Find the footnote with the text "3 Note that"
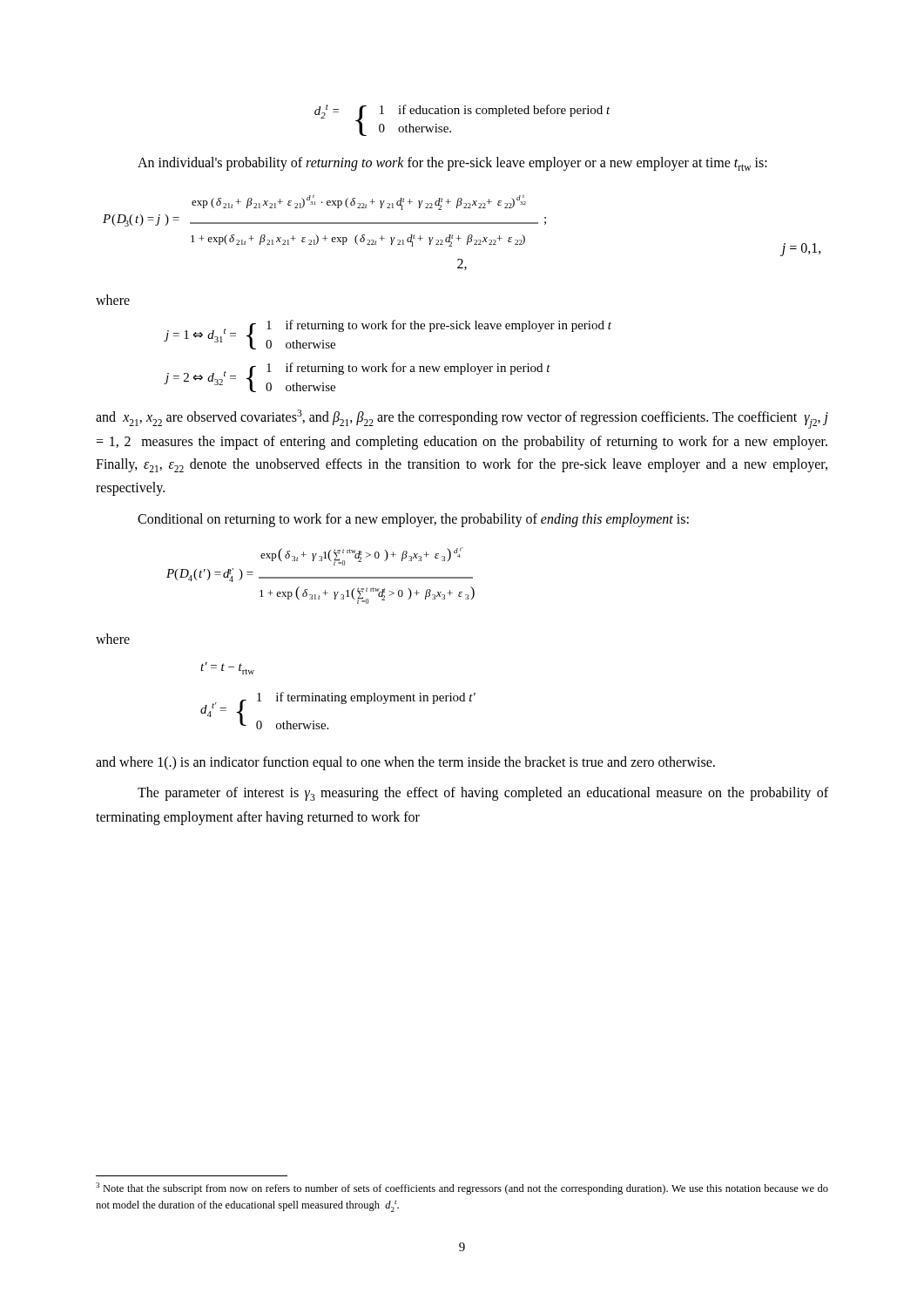924x1307 pixels. coord(462,1197)
